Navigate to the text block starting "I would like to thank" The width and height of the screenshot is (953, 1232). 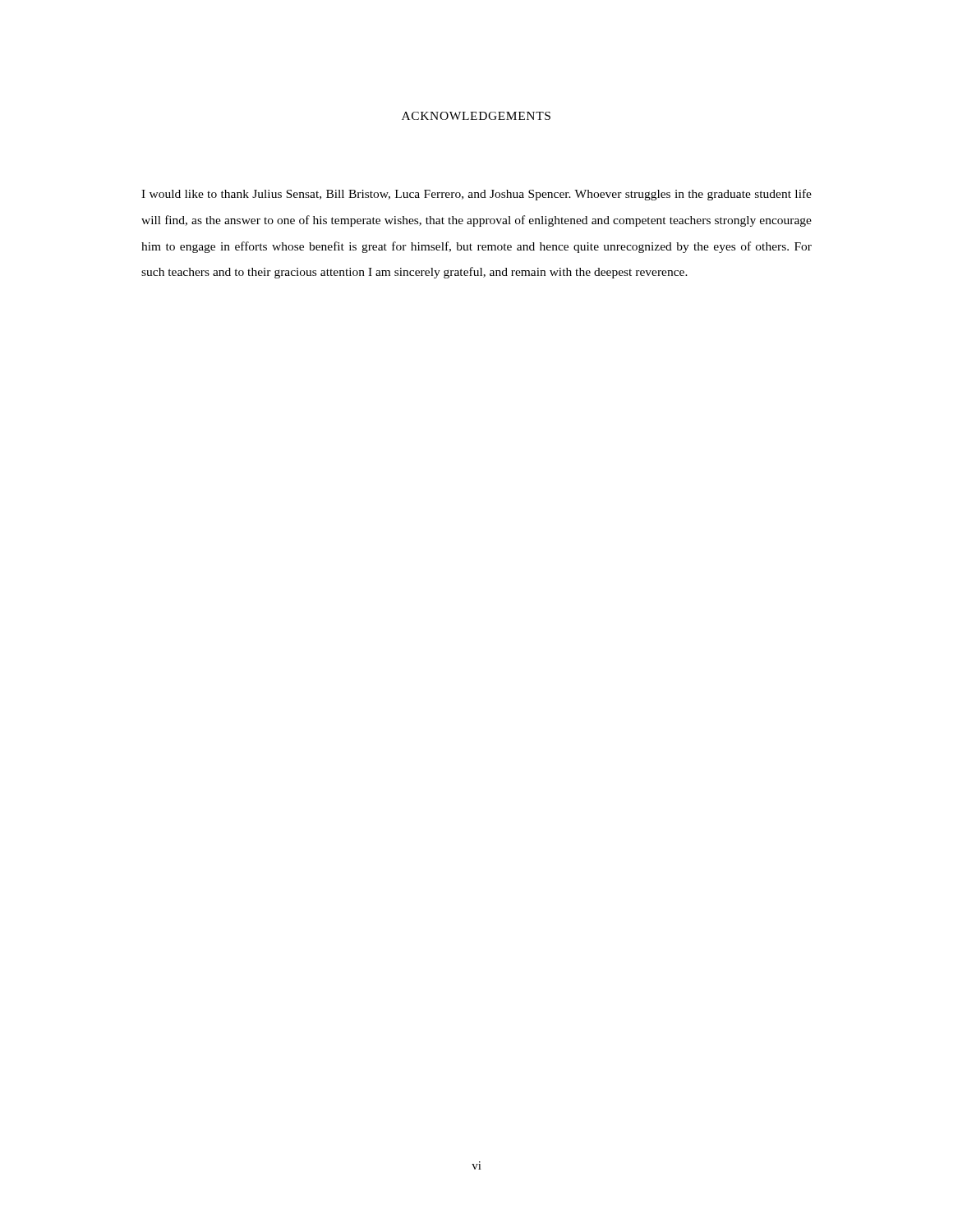click(x=476, y=233)
